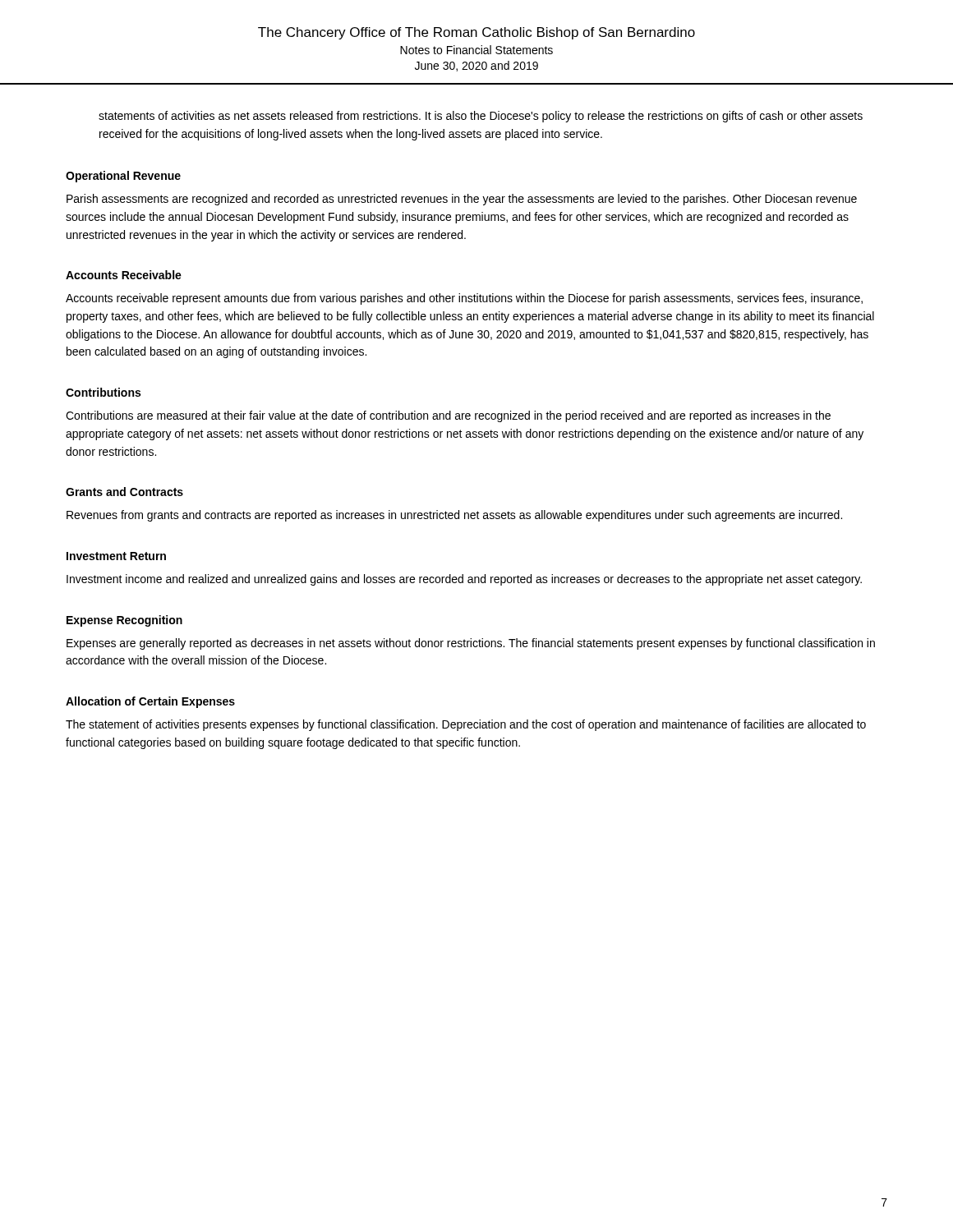Select the block starting "Operational Revenue"

(123, 176)
